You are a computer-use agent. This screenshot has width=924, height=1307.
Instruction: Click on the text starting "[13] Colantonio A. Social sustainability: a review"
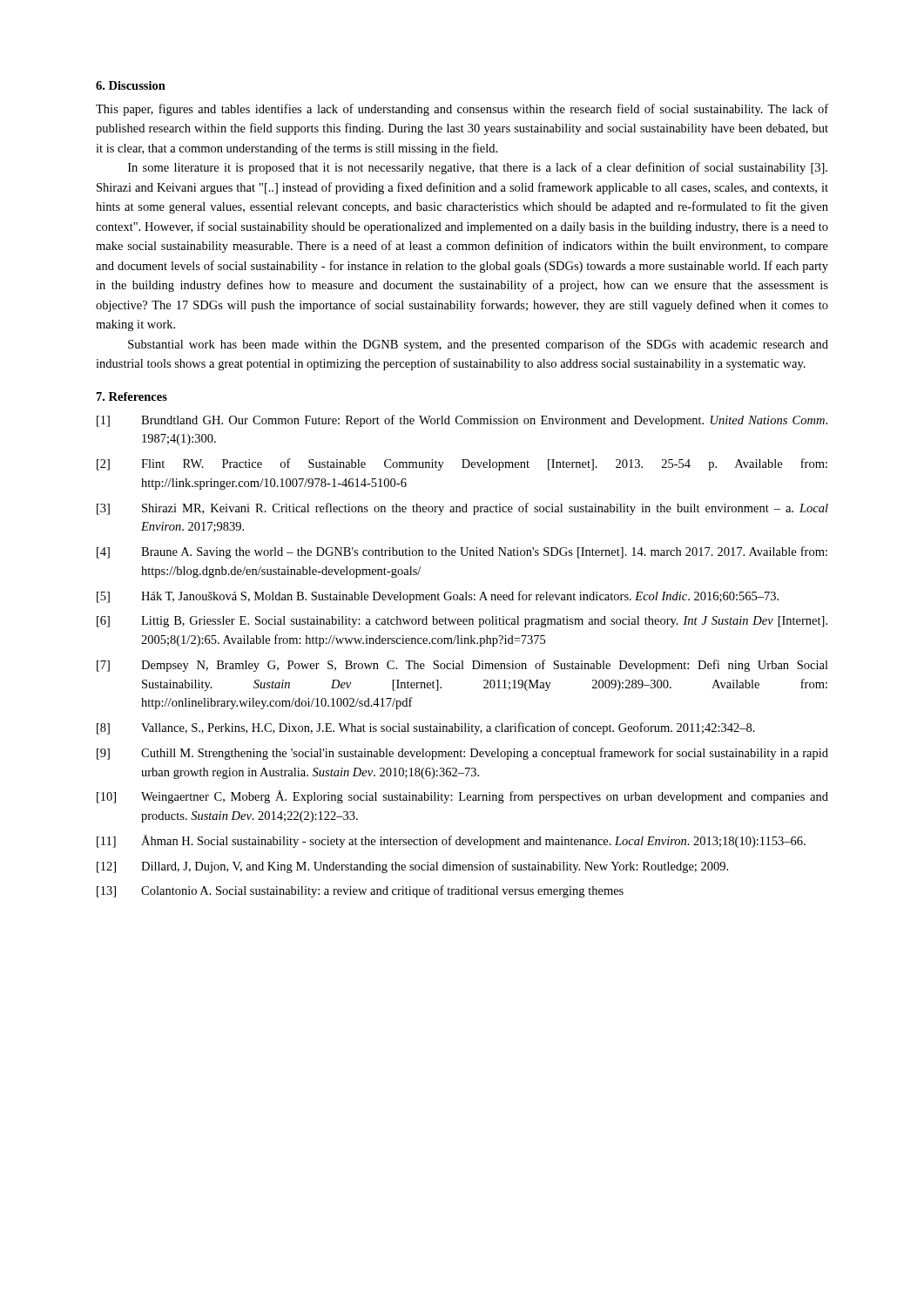462,892
